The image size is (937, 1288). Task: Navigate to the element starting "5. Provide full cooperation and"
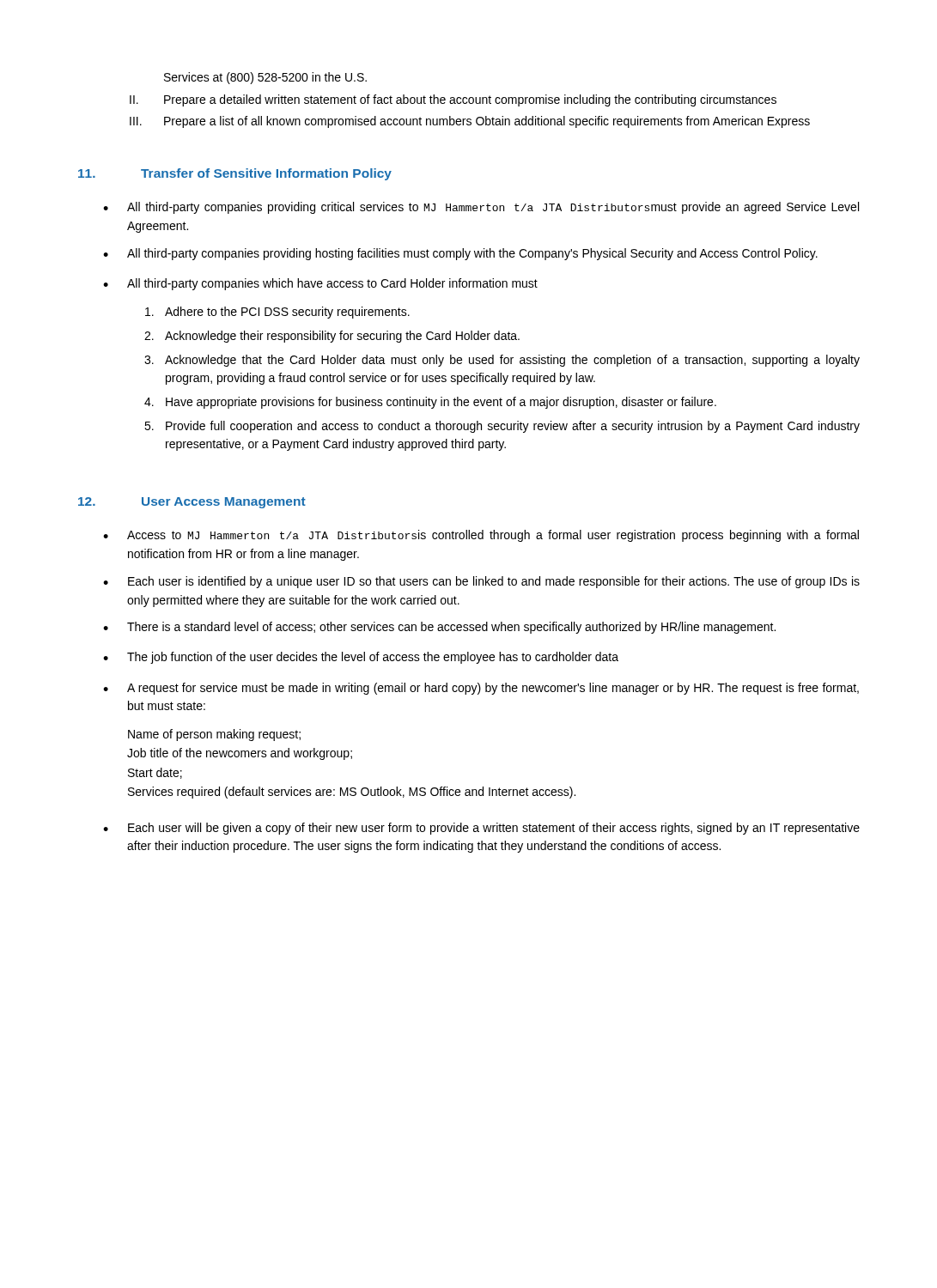click(502, 436)
